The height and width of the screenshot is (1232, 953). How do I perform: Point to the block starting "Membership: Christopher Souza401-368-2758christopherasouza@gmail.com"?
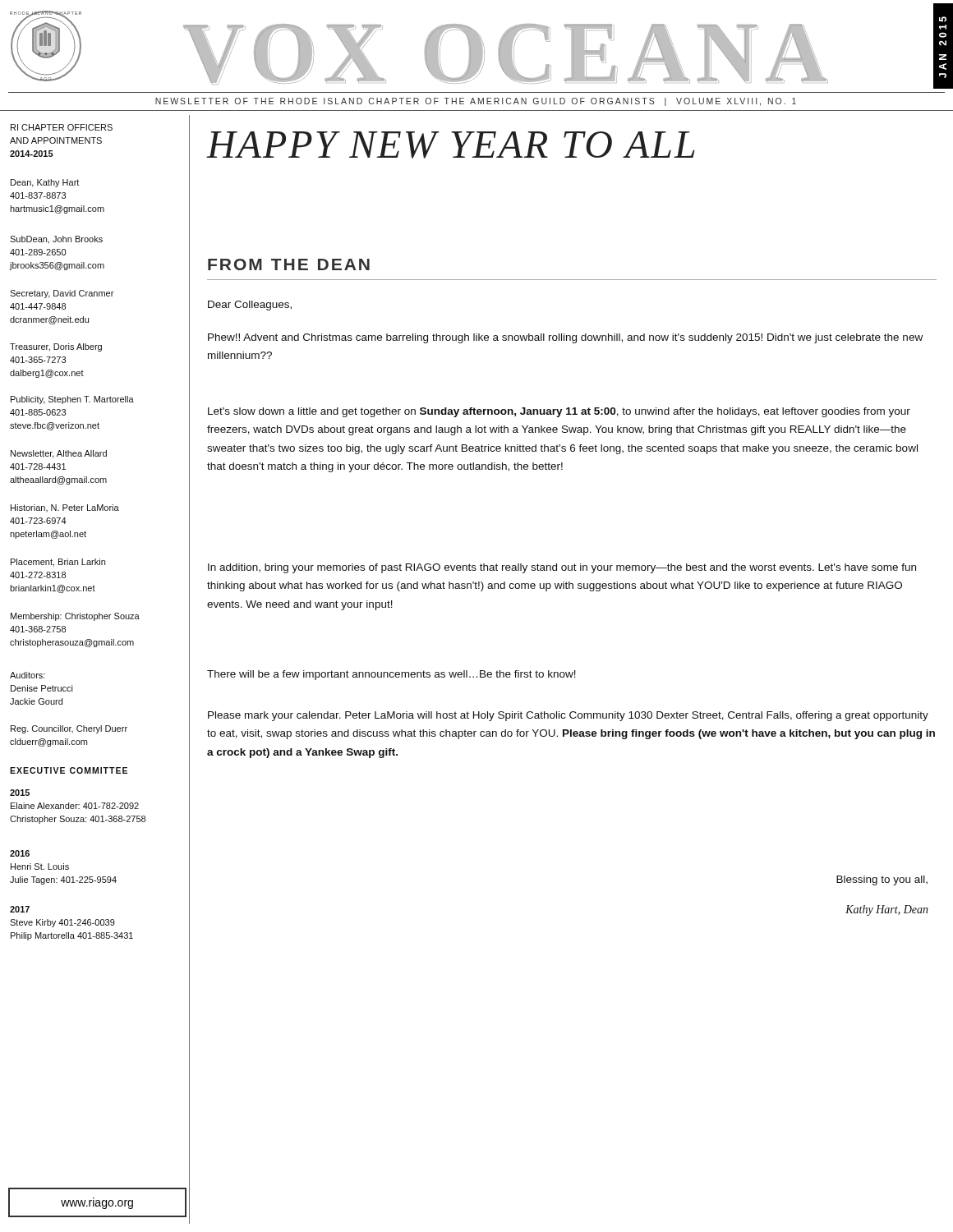[x=75, y=629]
